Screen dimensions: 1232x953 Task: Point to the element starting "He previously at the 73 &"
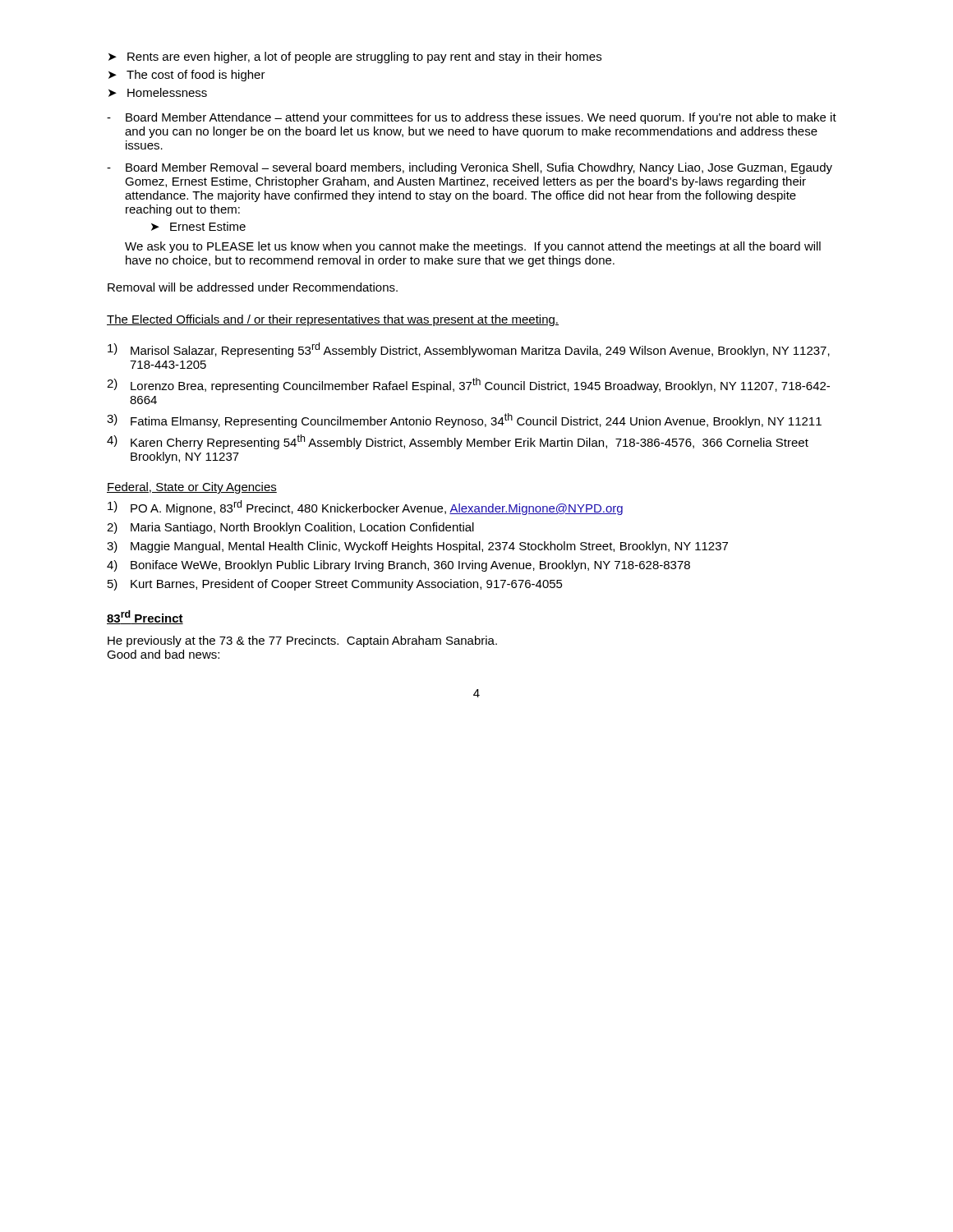(x=302, y=647)
